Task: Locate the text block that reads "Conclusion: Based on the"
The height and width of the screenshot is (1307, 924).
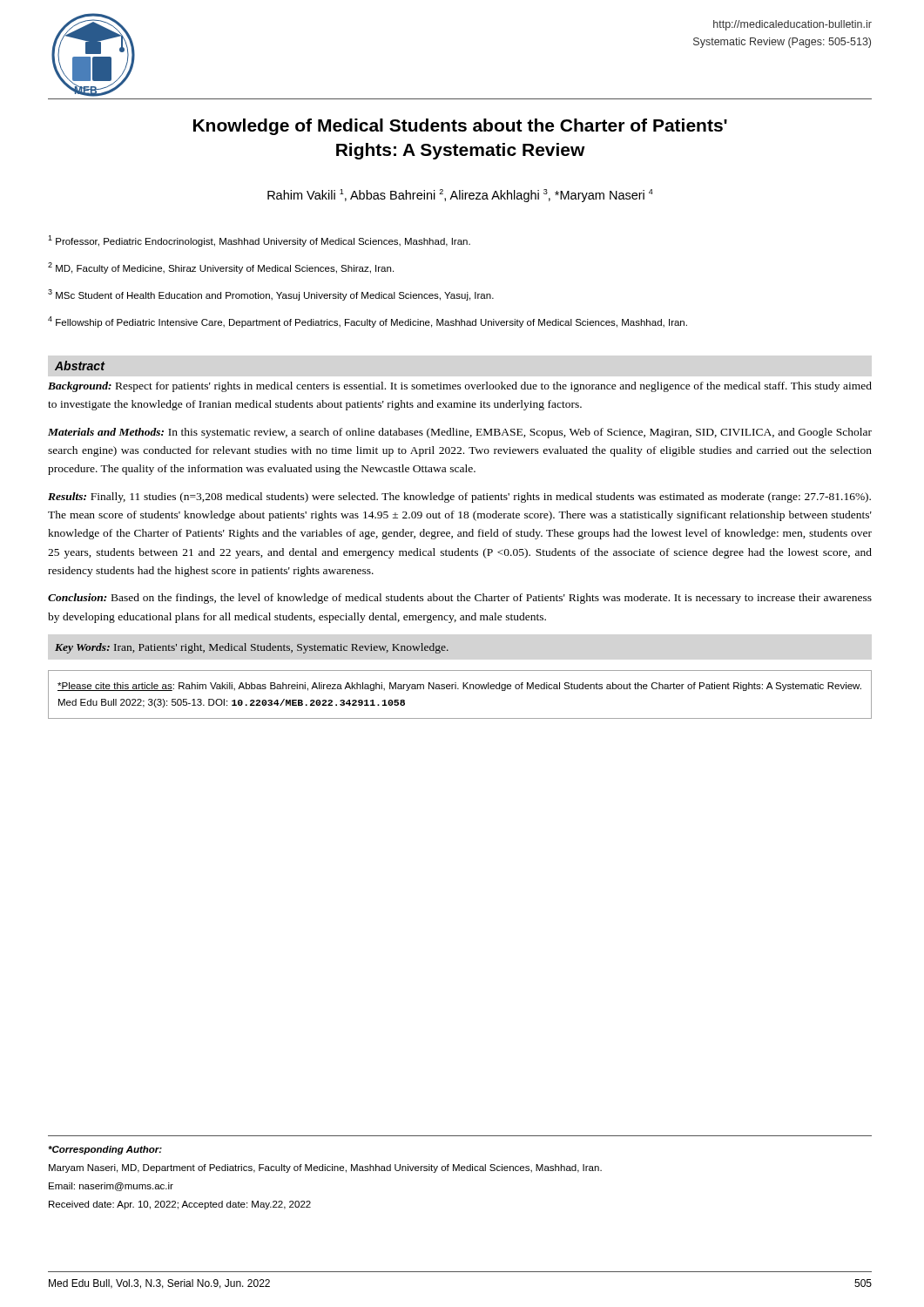Action: [x=460, y=607]
